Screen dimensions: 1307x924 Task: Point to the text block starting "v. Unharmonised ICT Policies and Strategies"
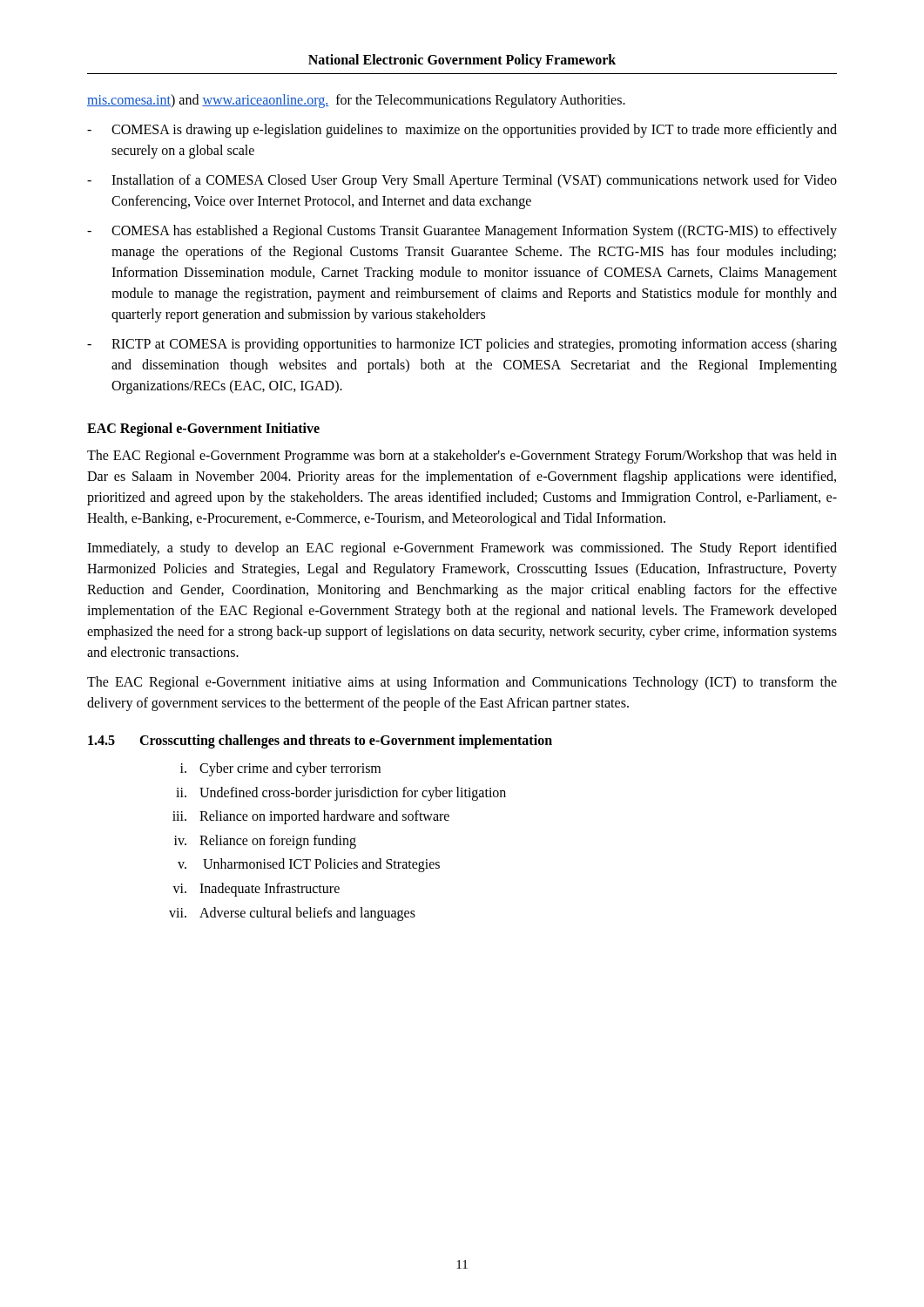(309, 865)
